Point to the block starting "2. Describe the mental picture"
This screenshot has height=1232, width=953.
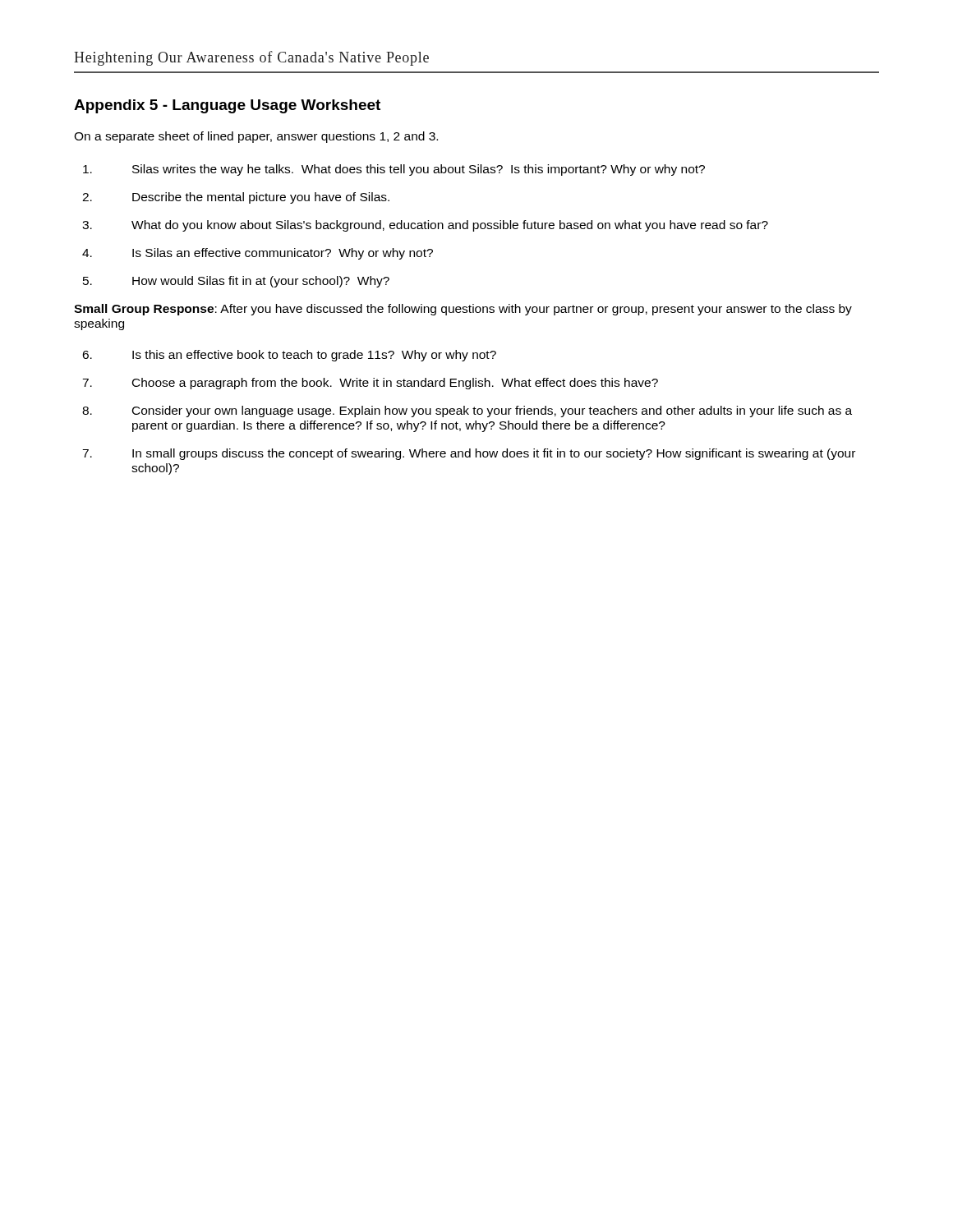pos(236,198)
